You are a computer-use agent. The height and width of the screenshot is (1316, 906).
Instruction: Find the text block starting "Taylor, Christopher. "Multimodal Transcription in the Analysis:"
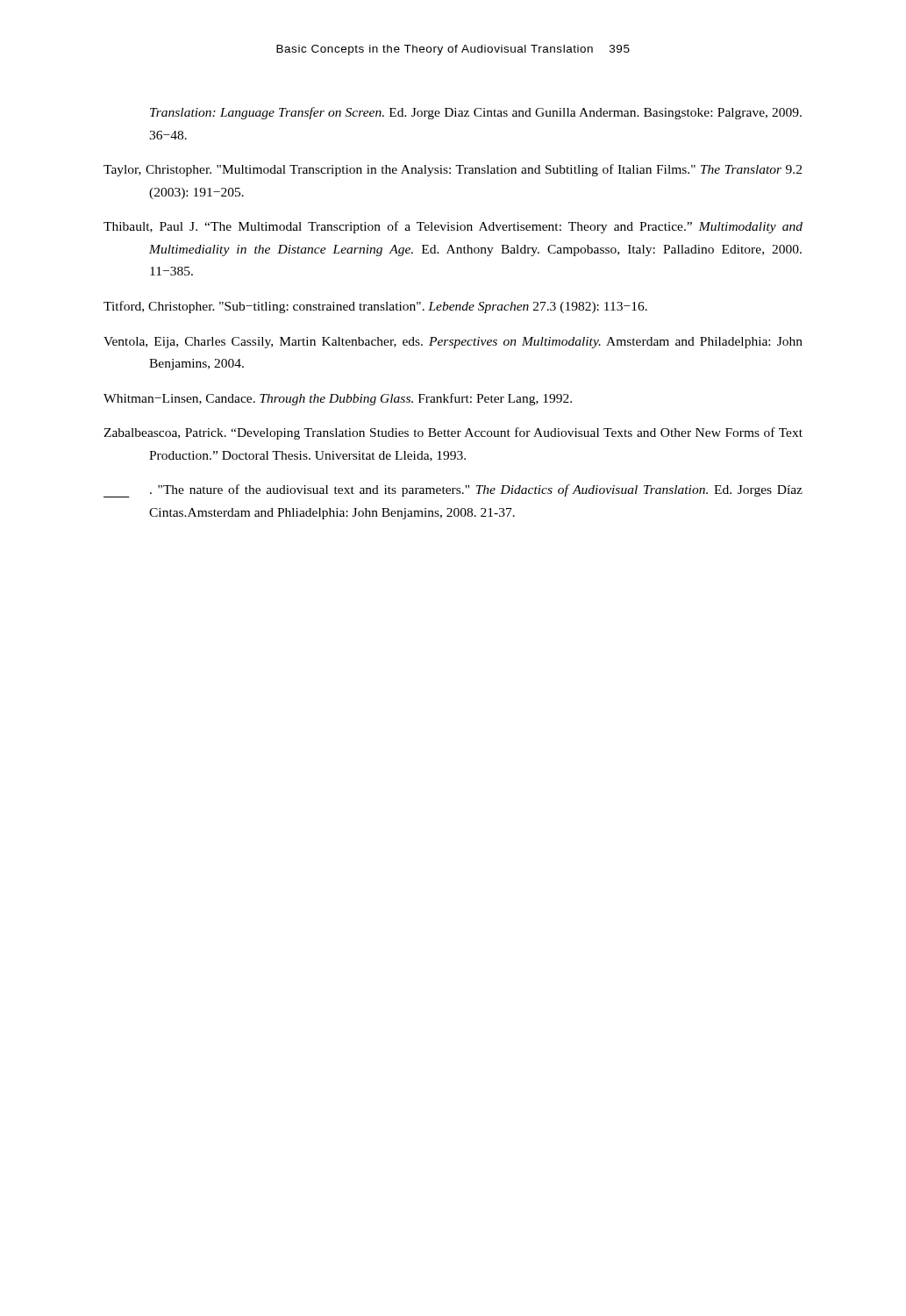[x=453, y=180]
